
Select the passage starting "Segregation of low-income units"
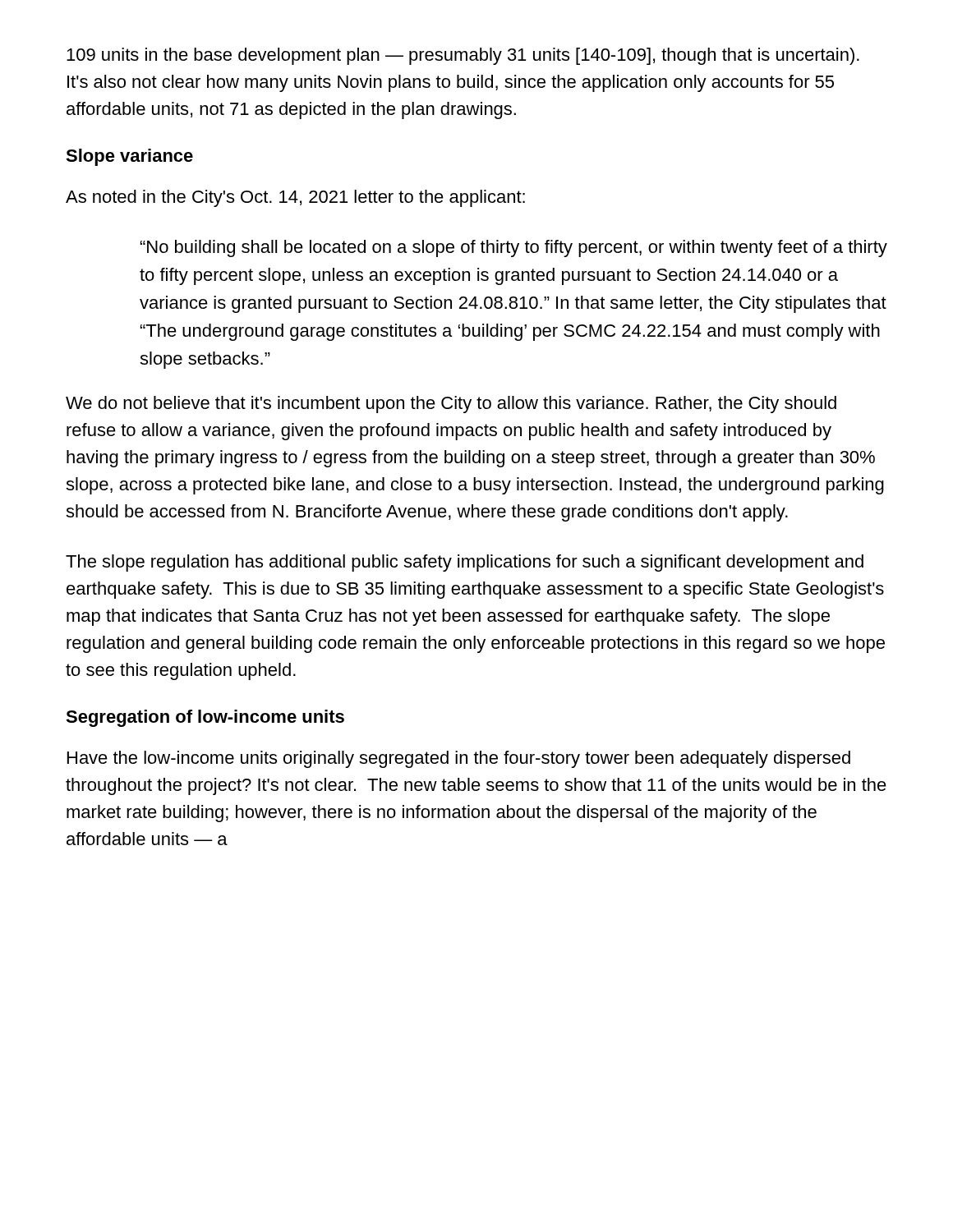coord(205,717)
